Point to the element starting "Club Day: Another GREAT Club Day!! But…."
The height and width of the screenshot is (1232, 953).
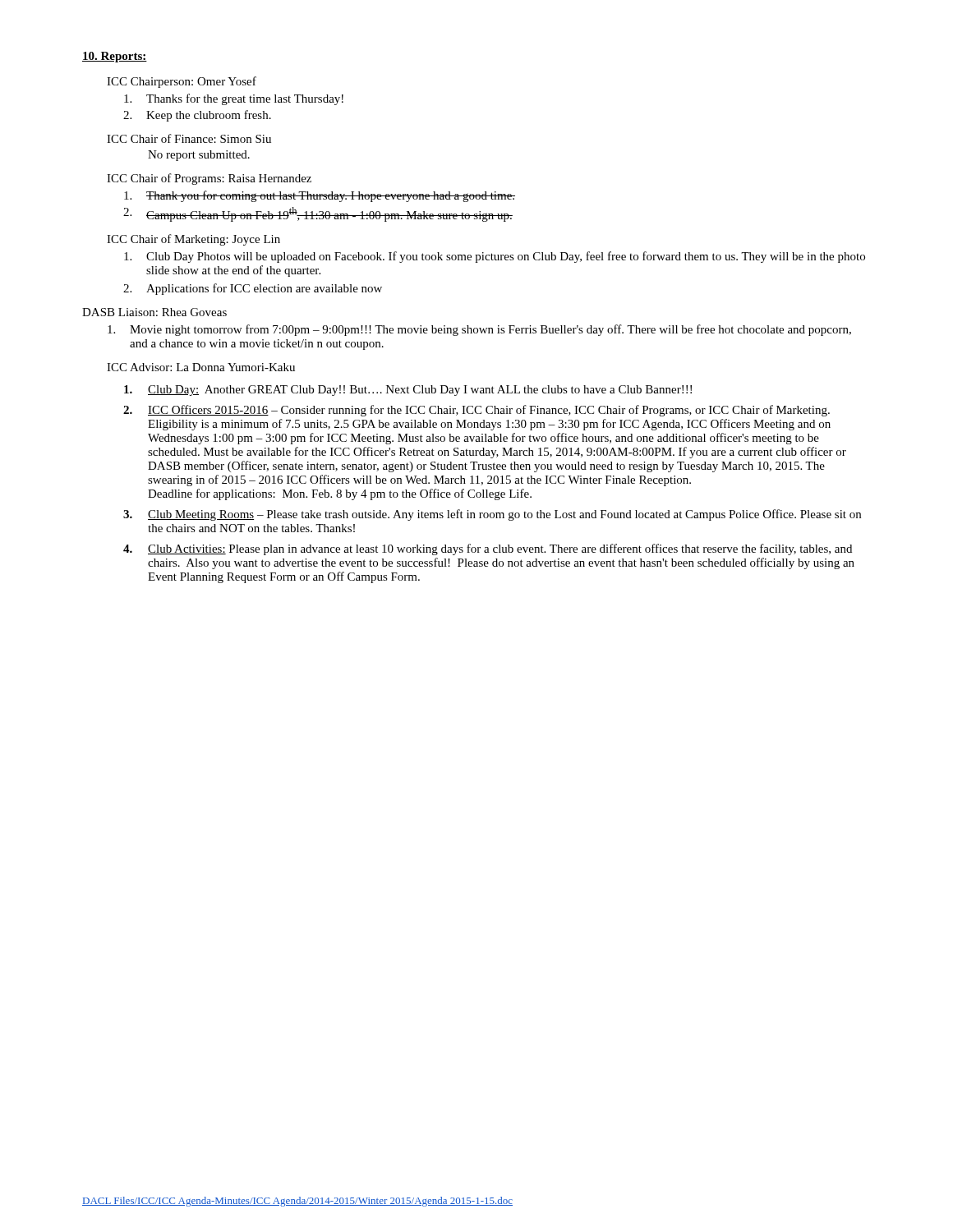[x=408, y=390]
